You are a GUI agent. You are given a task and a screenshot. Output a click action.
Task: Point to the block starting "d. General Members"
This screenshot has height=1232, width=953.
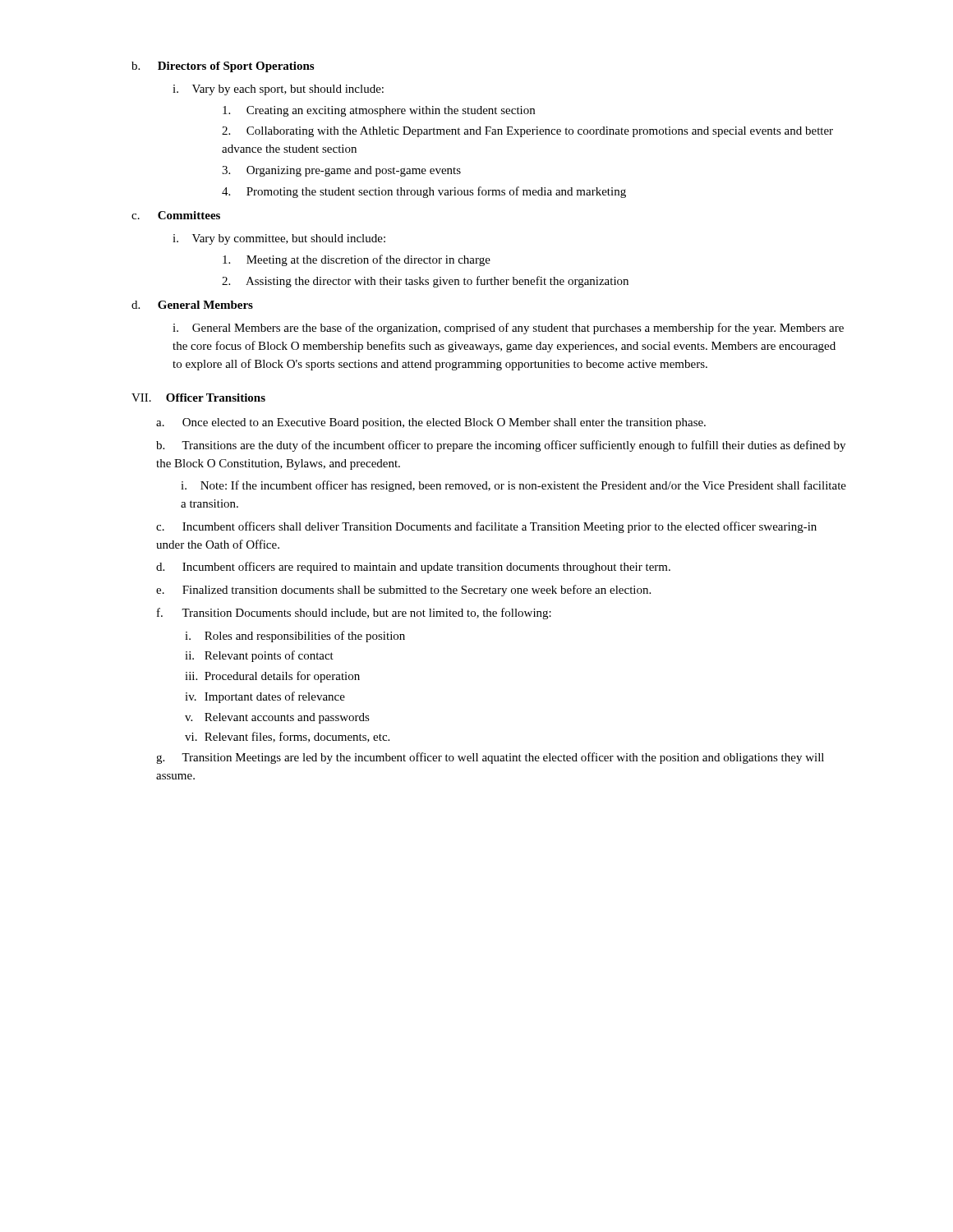pyautogui.click(x=192, y=306)
